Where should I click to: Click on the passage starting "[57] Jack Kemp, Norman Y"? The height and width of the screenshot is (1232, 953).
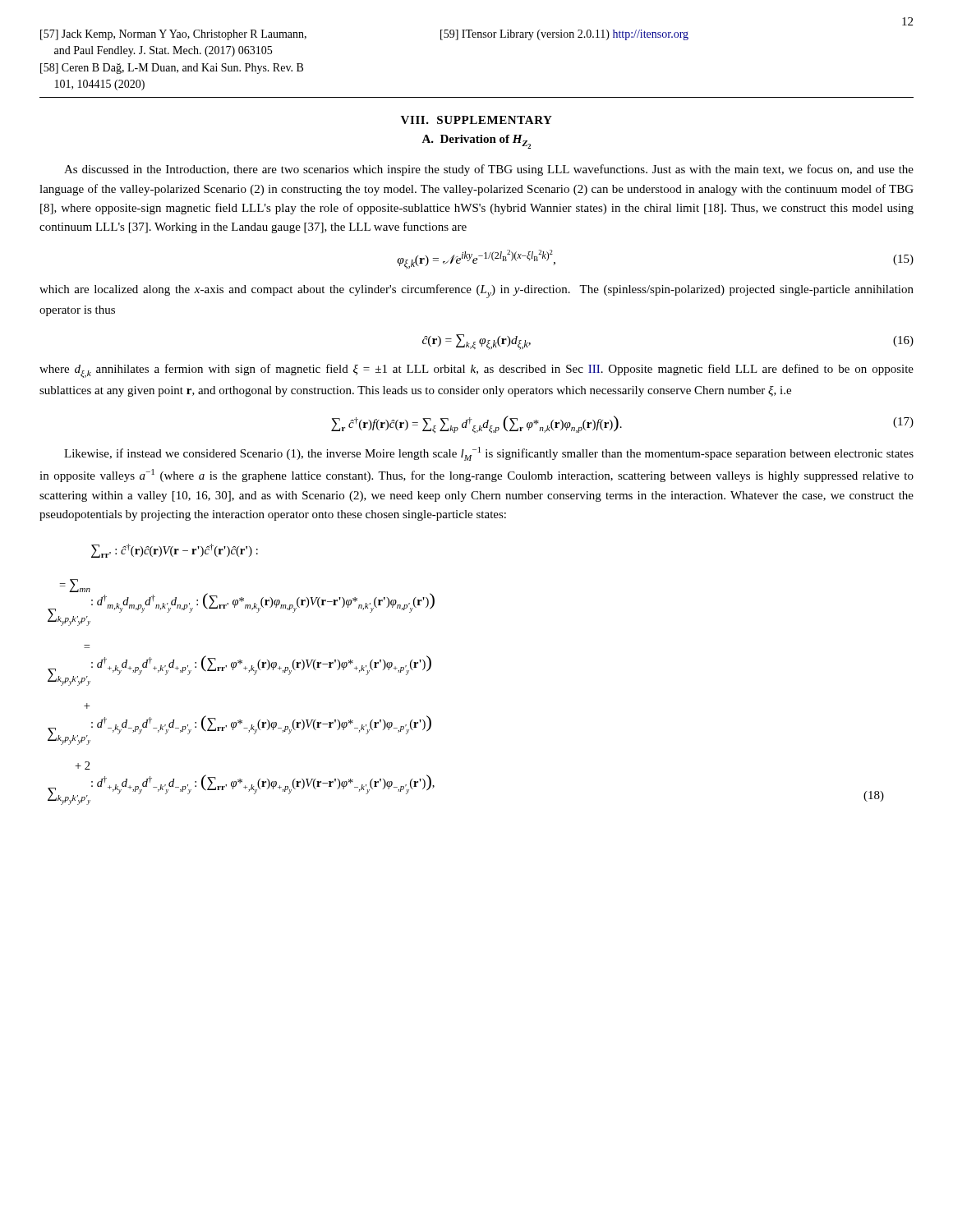click(173, 59)
